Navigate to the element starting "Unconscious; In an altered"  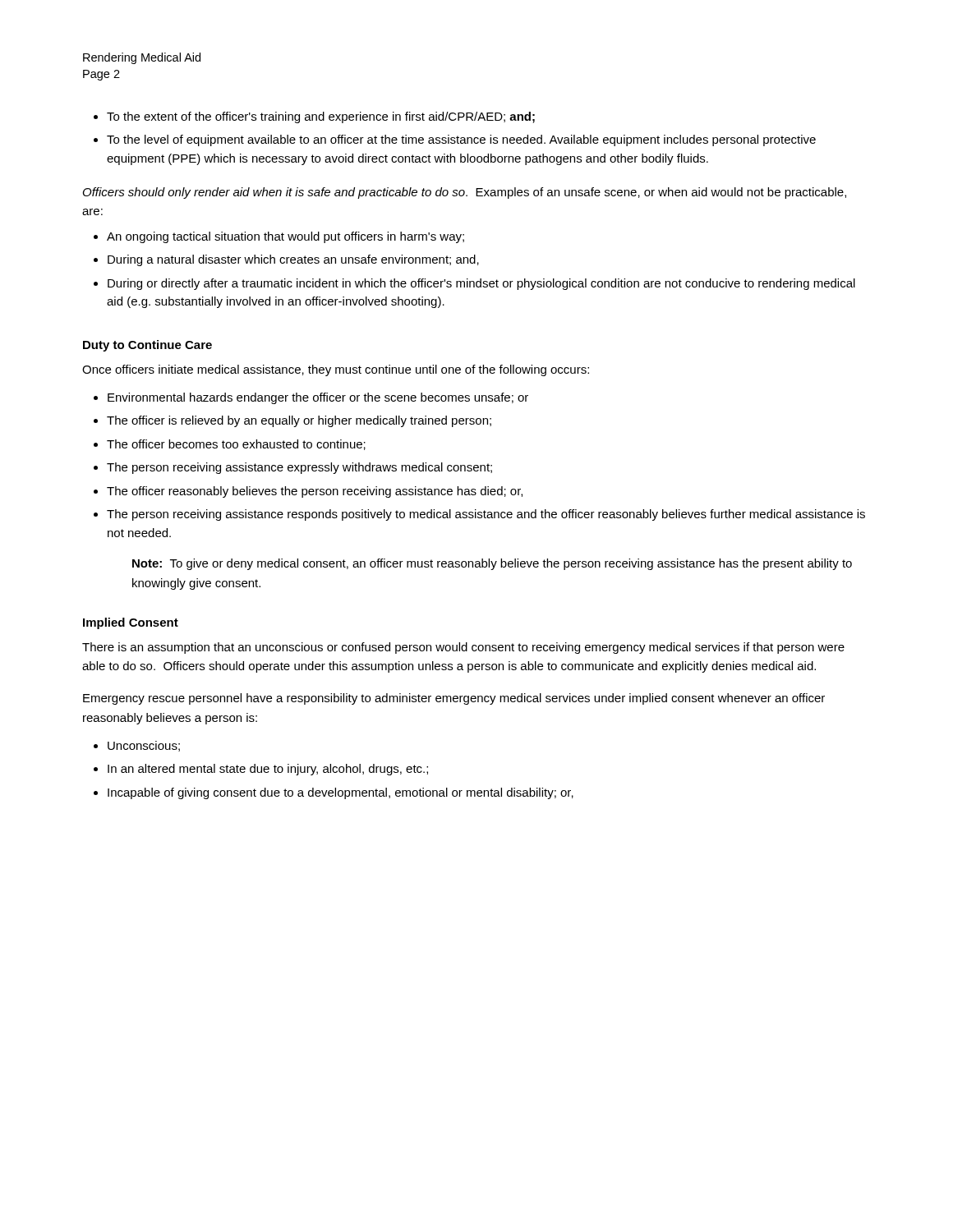pyautogui.click(x=137, y=746)
